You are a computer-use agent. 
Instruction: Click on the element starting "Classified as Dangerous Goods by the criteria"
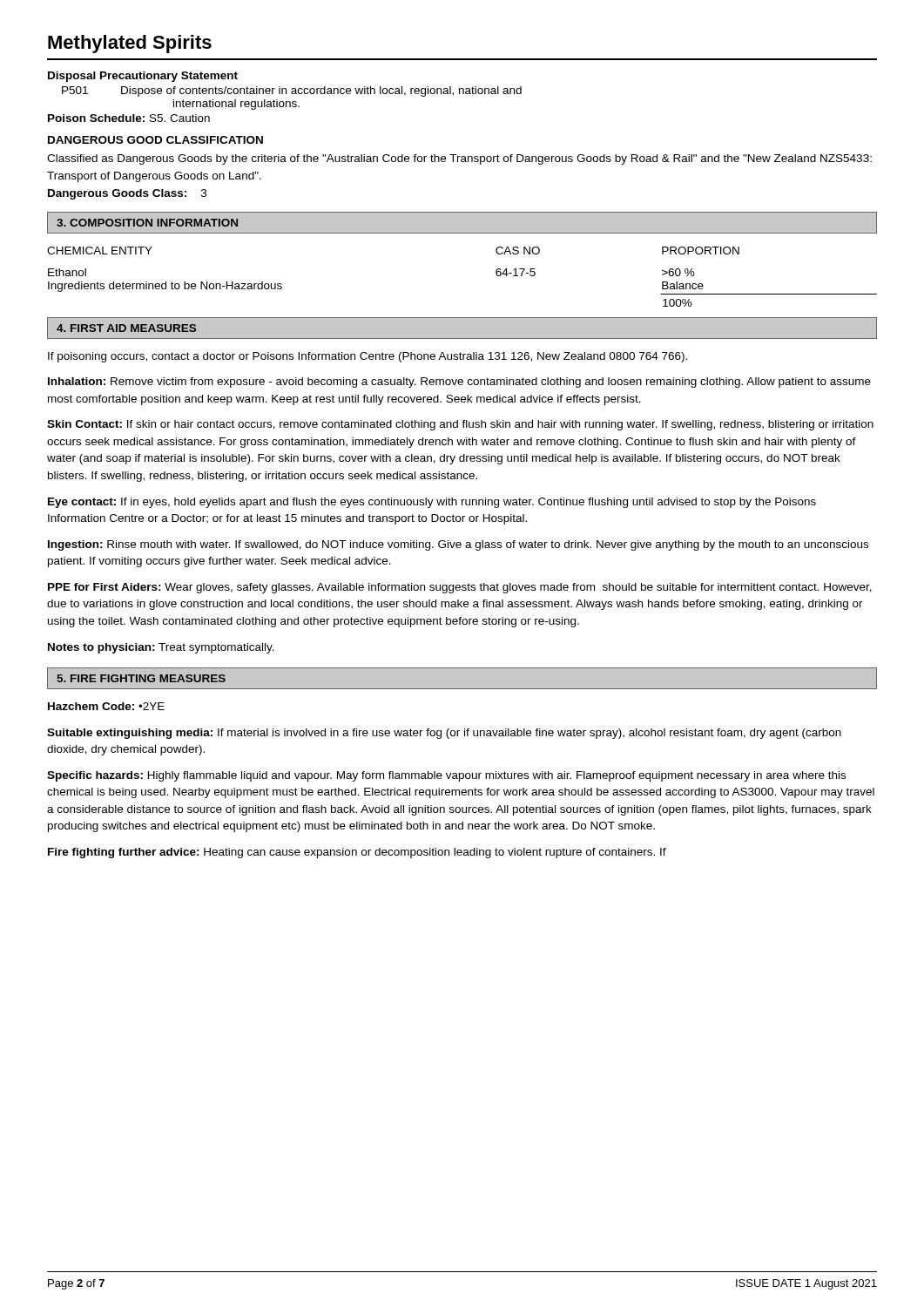(460, 167)
